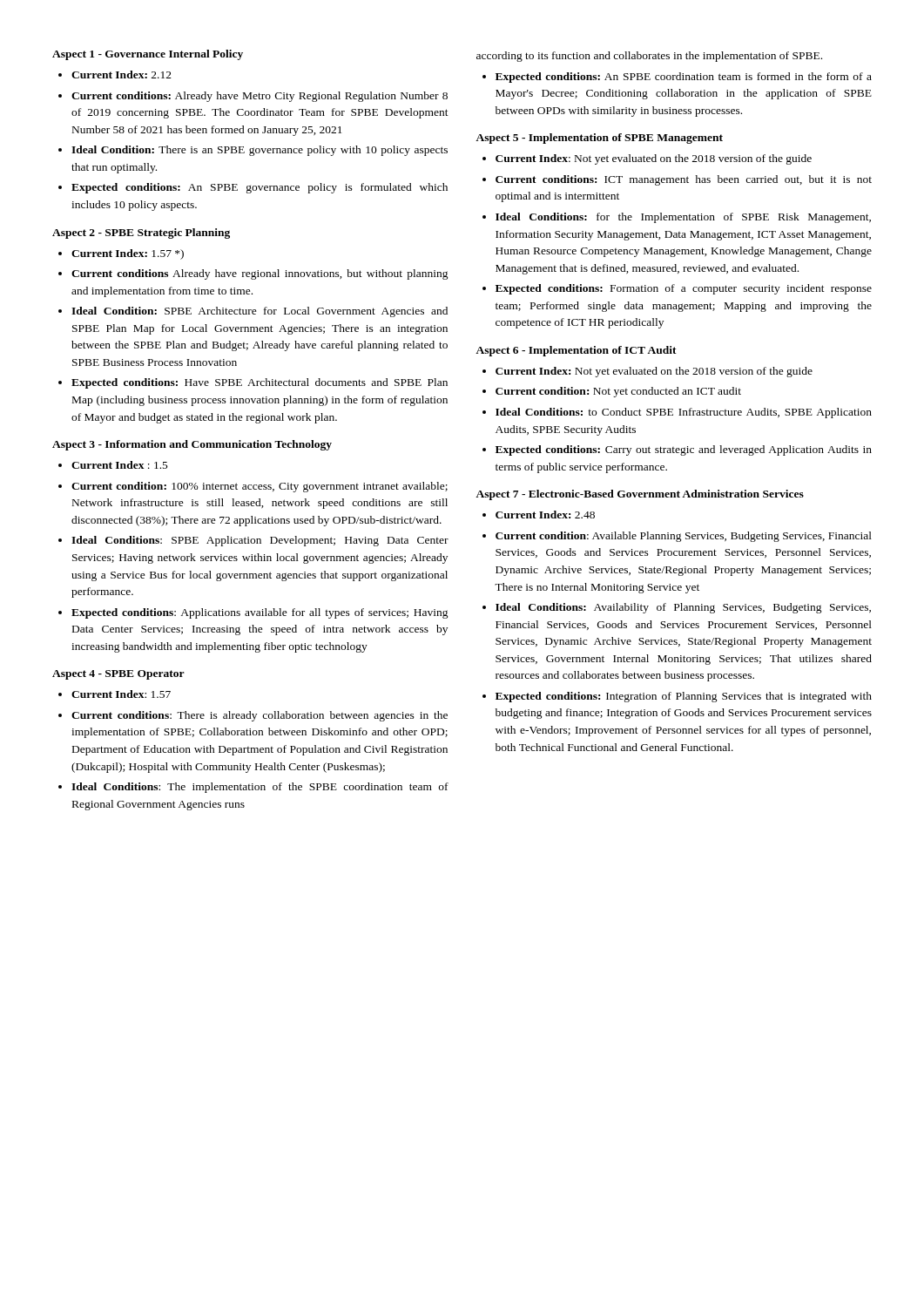Click on the list item that reads "Current Index: 2.48"
The image size is (924, 1307).
tap(545, 515)
